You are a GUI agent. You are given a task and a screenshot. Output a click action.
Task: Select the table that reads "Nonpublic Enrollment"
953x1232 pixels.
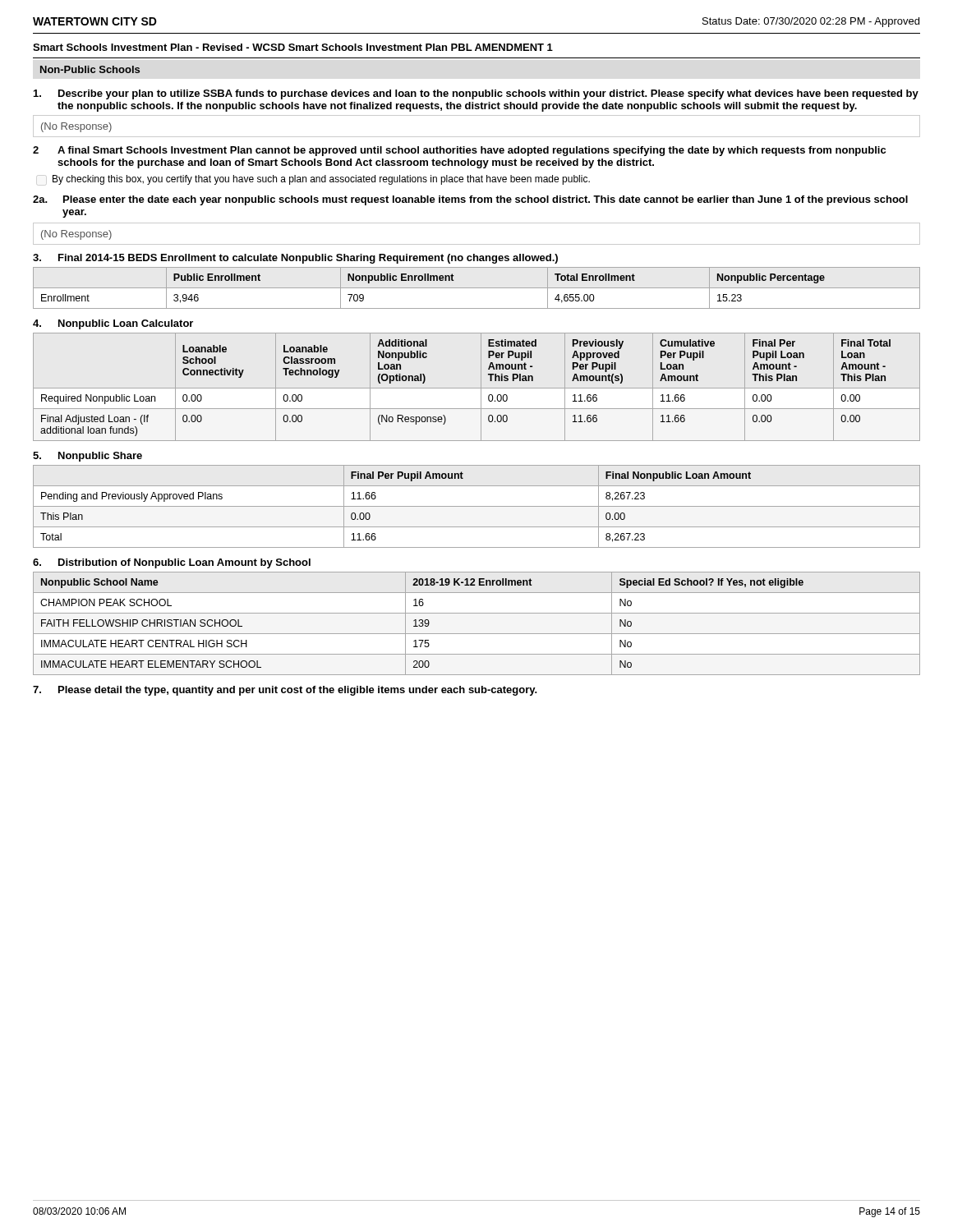click(476, 288)
